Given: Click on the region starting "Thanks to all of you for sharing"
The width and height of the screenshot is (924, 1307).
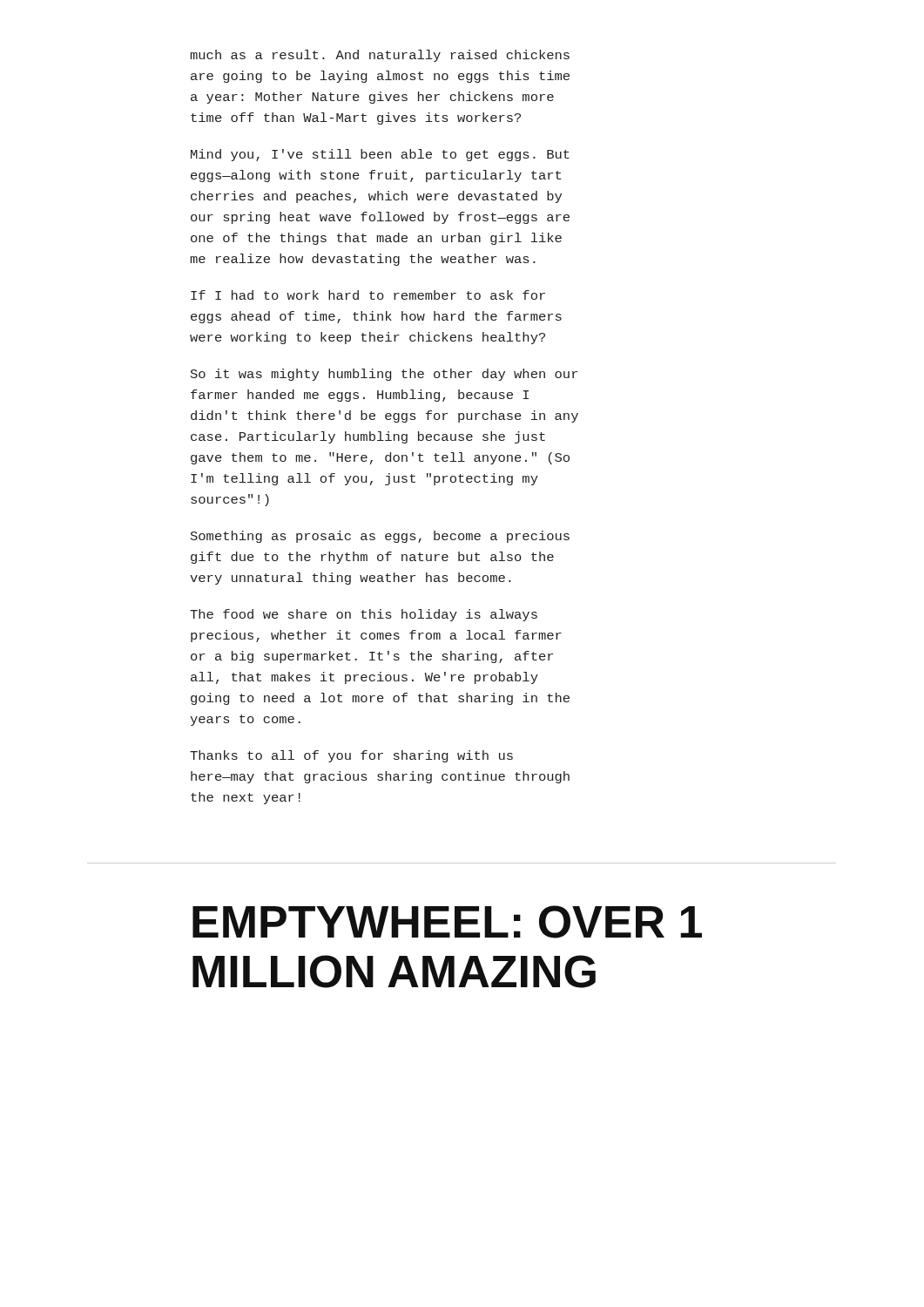Looking at the screenshot, I should tap(380, 778).
